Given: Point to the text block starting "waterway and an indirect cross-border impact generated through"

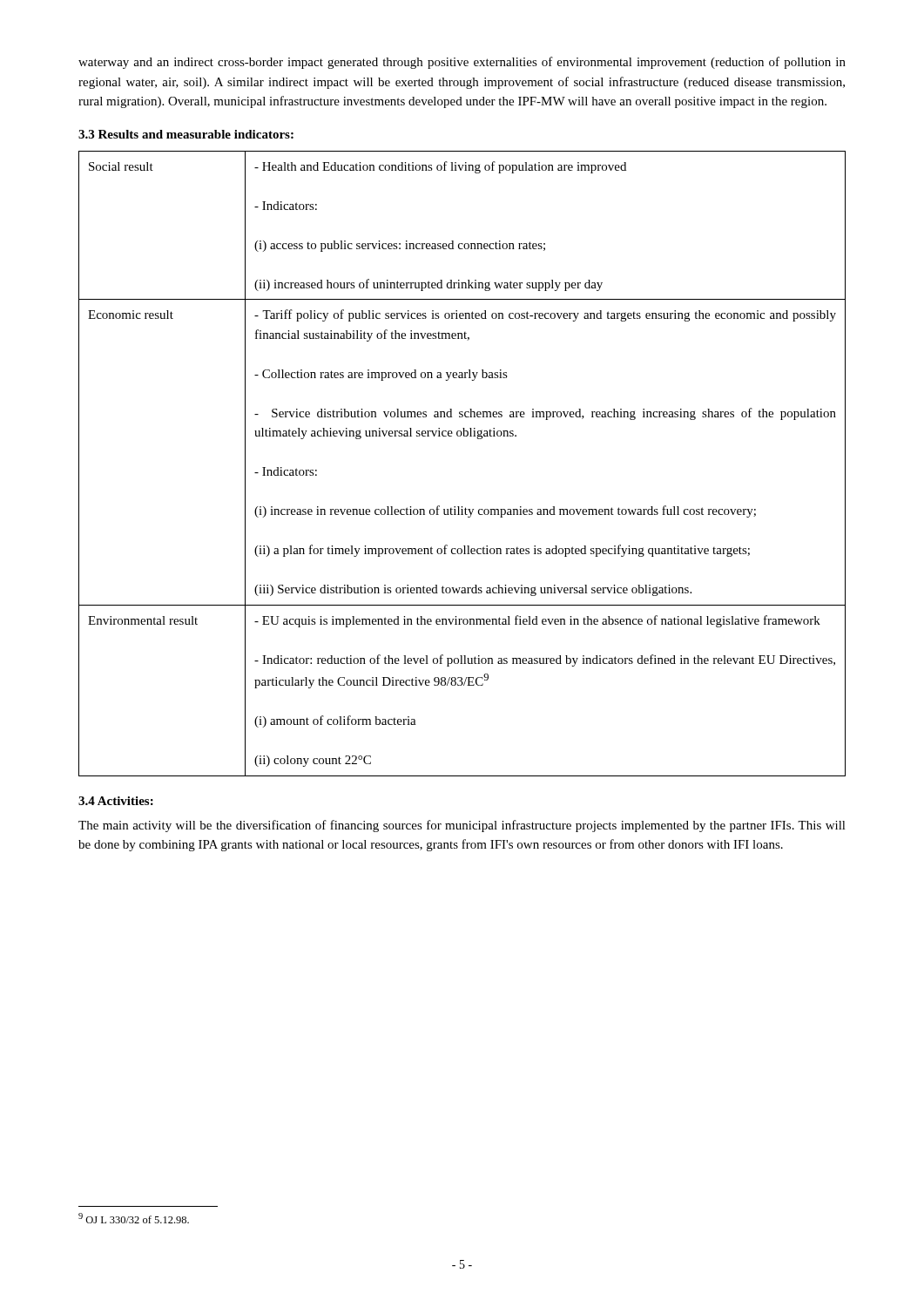Looking at the screenshot, I should [462, 81].
